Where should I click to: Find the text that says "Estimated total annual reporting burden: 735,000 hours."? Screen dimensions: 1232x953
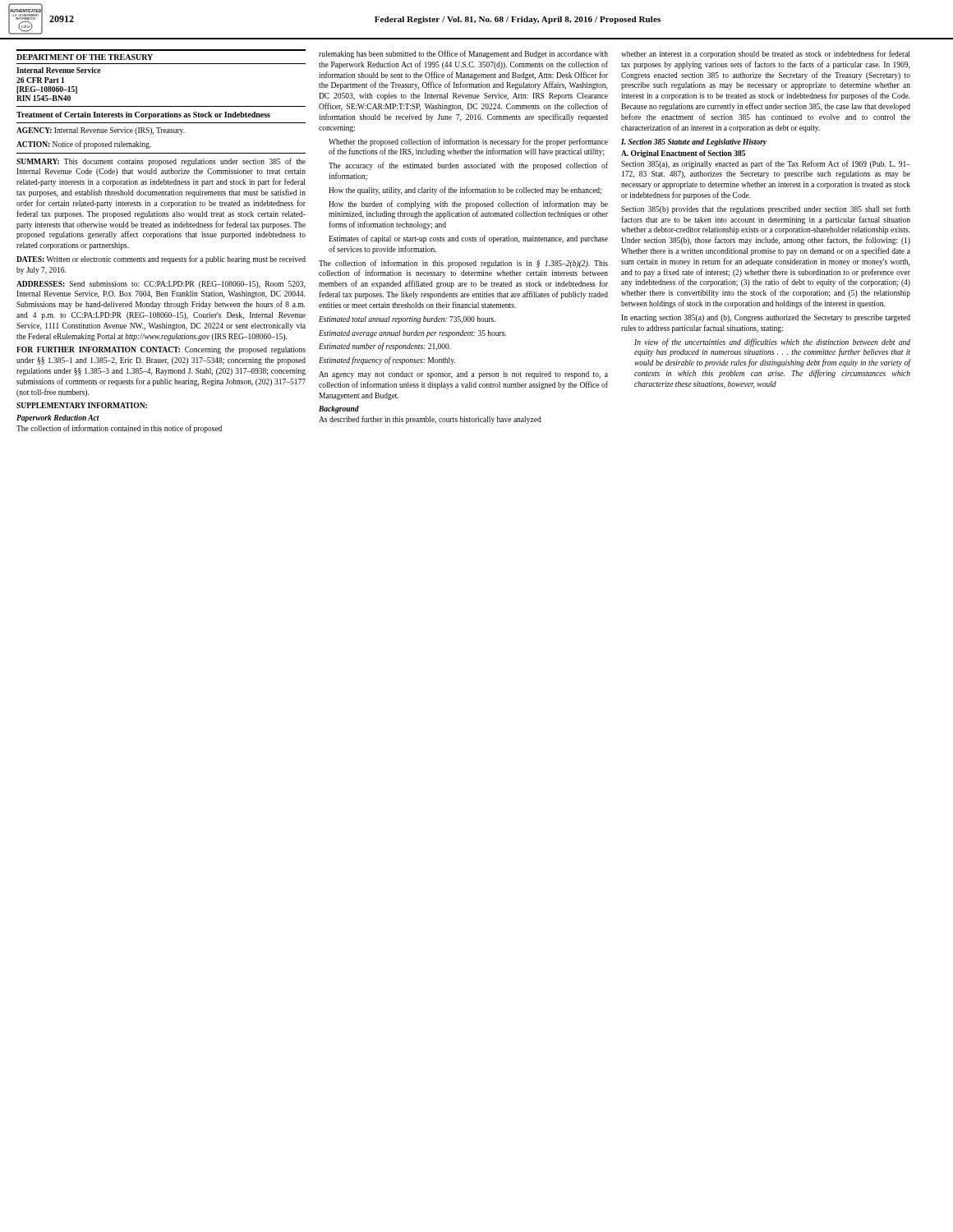click(x=407, y=319)
